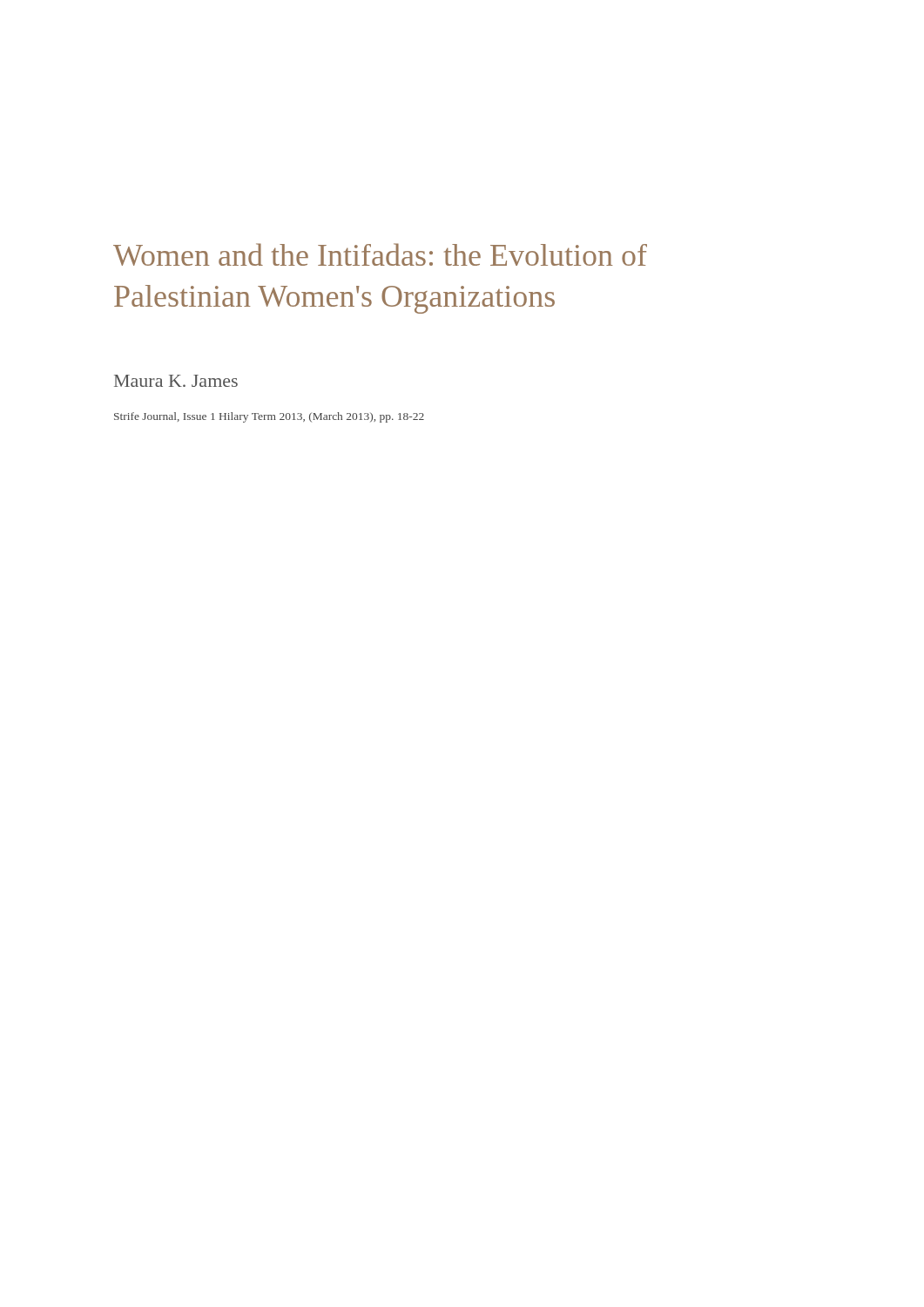
Task: Navigate to the block starting "Women and the Intifadas: the Evolution"
Action: 380,276
